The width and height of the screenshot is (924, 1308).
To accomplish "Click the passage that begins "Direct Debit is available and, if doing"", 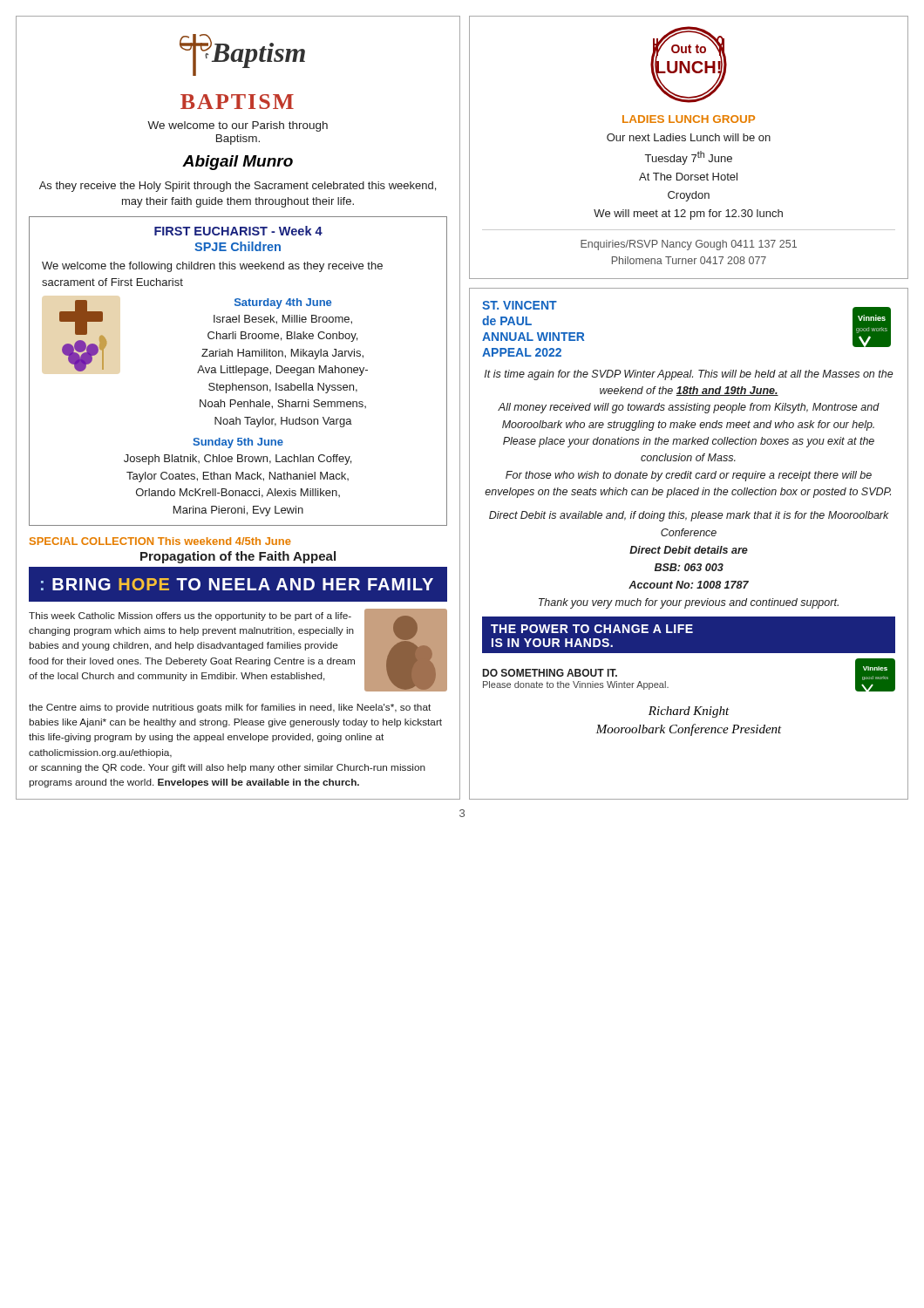I will [x=689, y=559].
